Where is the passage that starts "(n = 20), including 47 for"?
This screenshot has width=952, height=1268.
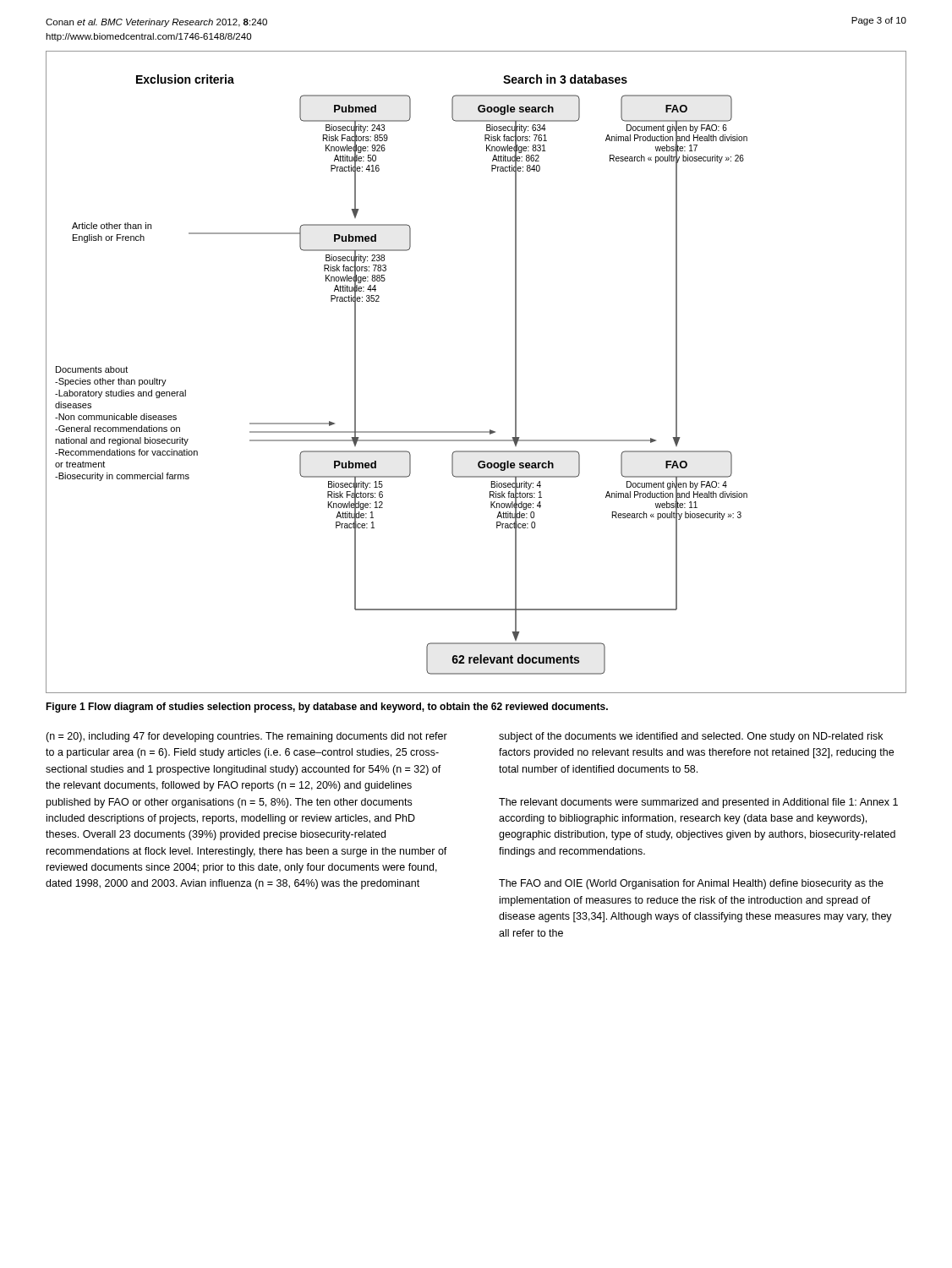pyautogui.click(x=246, y=810)
